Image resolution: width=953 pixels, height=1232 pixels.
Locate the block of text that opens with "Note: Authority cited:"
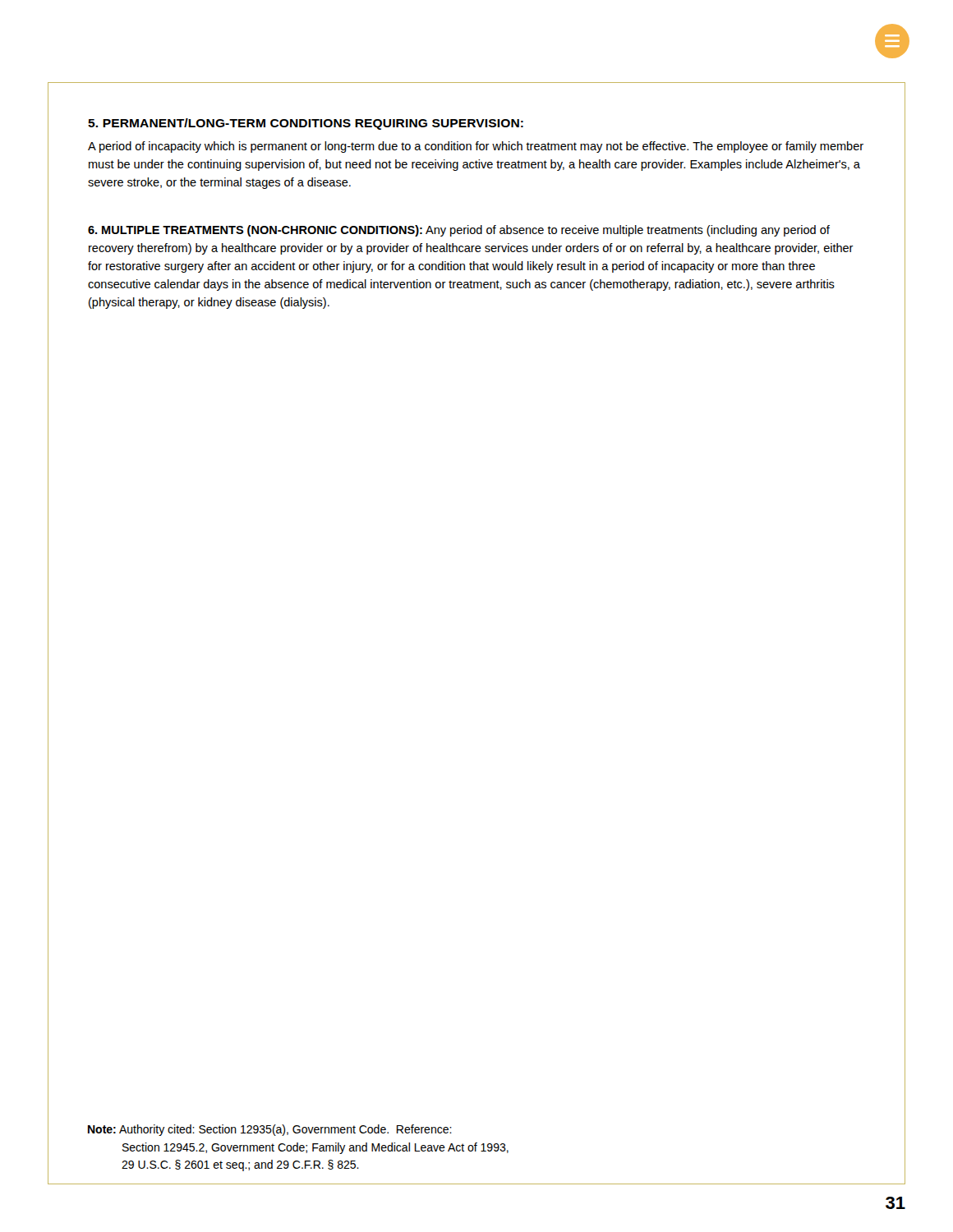click(476, 1148)
